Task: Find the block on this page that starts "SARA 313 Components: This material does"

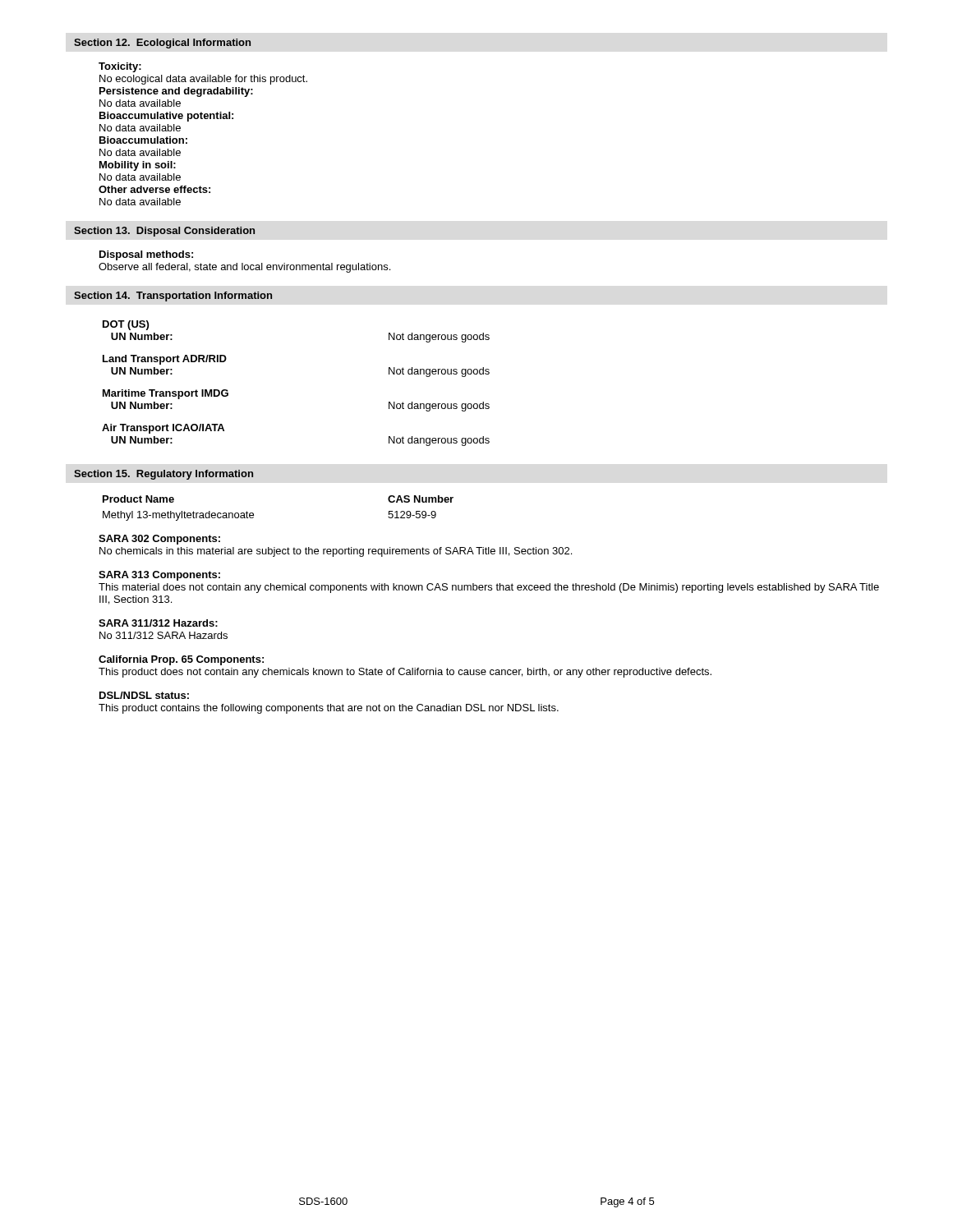Action: pyautogui.click(x=489, y=587)
